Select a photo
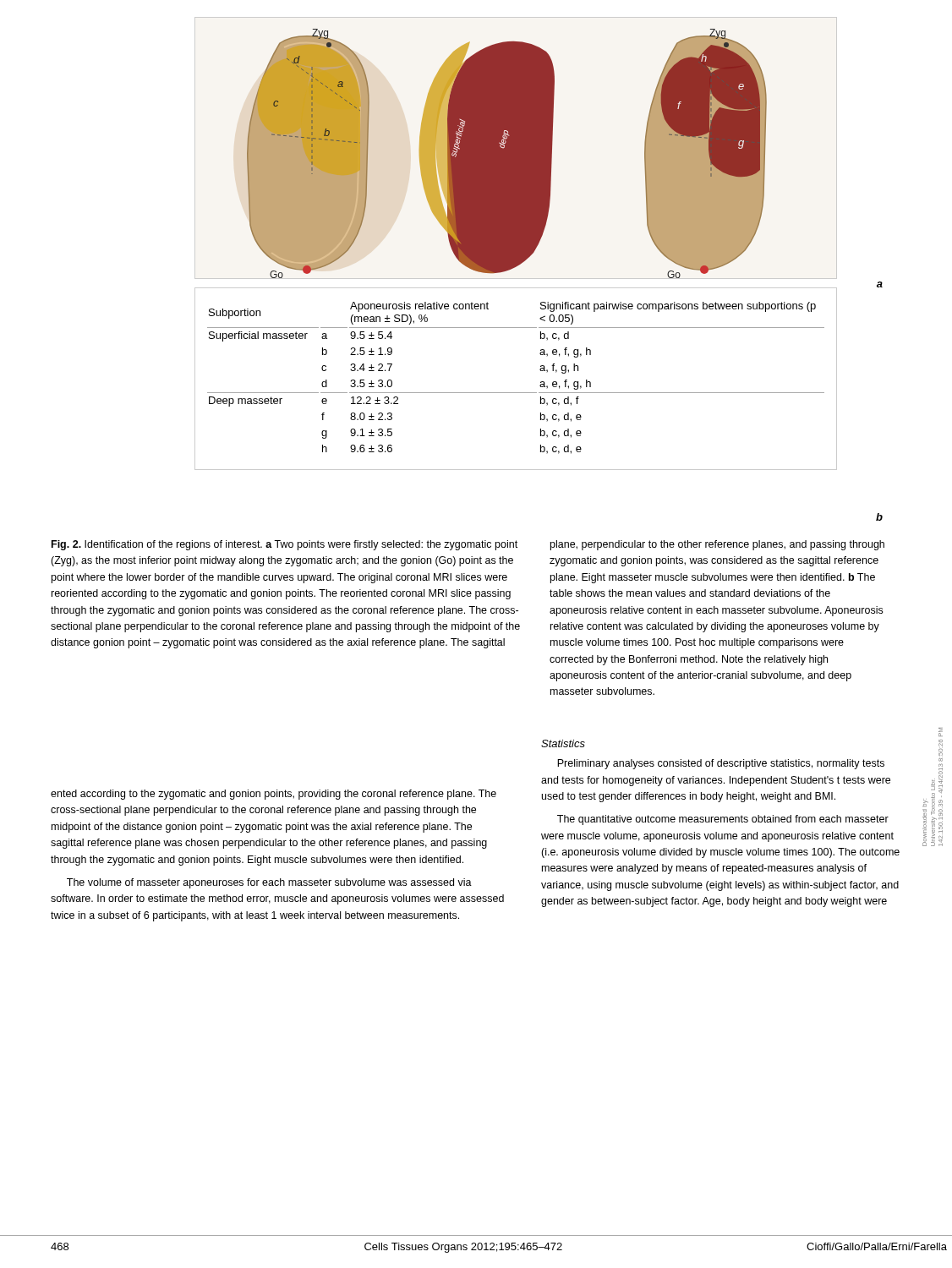Image resolution: width=952 pixels, height=1268 pixels. 516,148
